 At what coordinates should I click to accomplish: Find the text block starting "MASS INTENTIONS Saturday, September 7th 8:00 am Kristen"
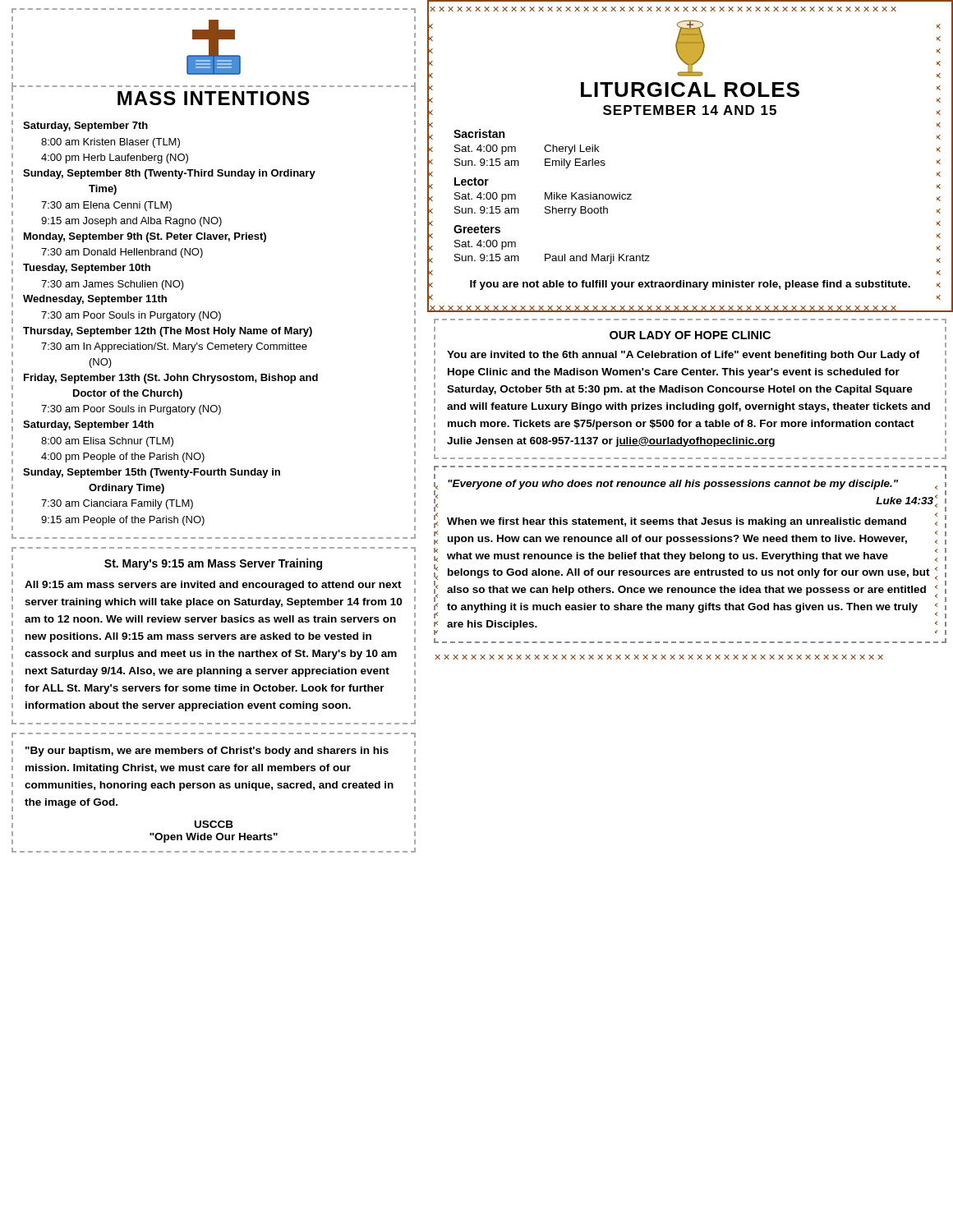(x=214, y=307)
